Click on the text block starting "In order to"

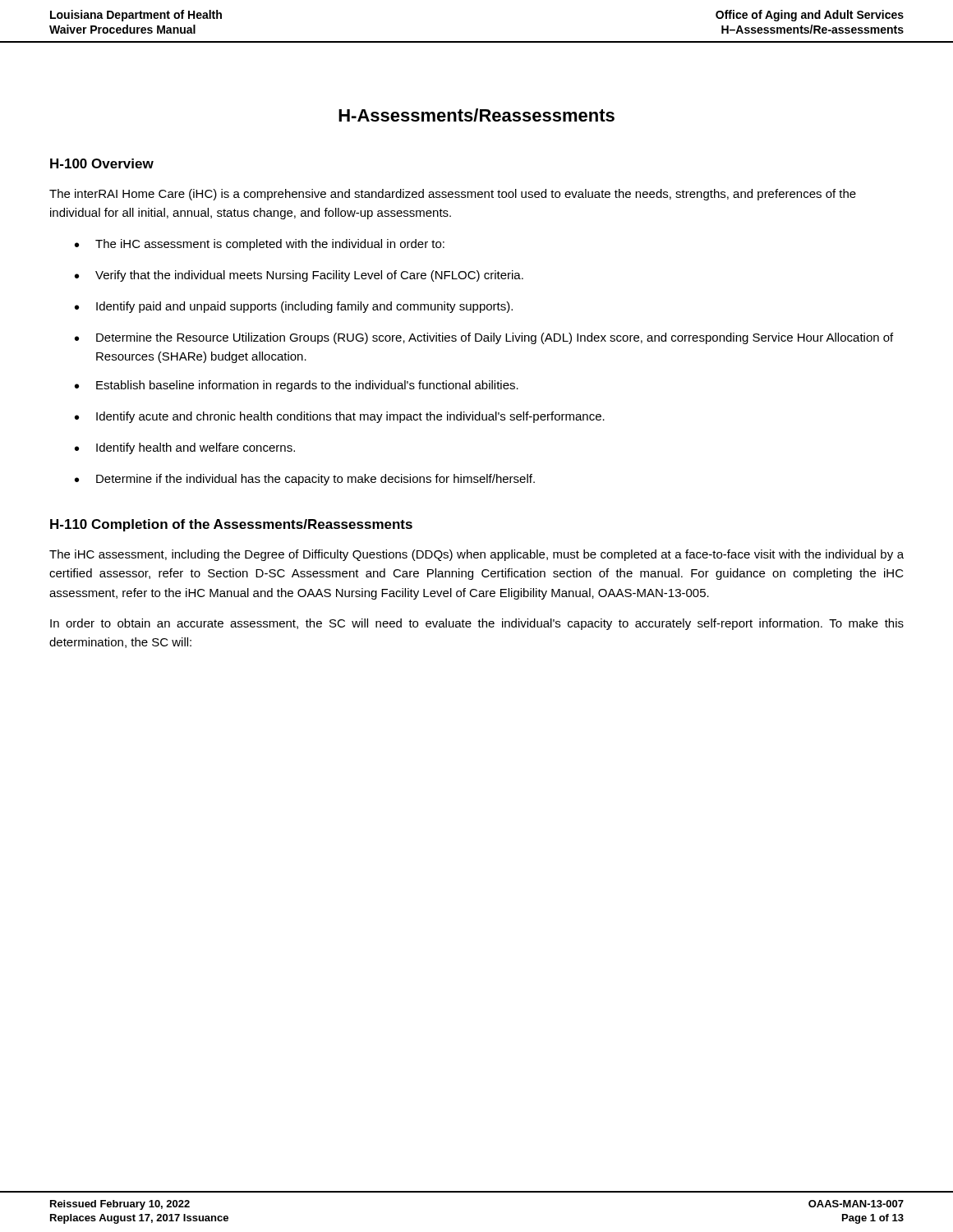coord(476,632)
